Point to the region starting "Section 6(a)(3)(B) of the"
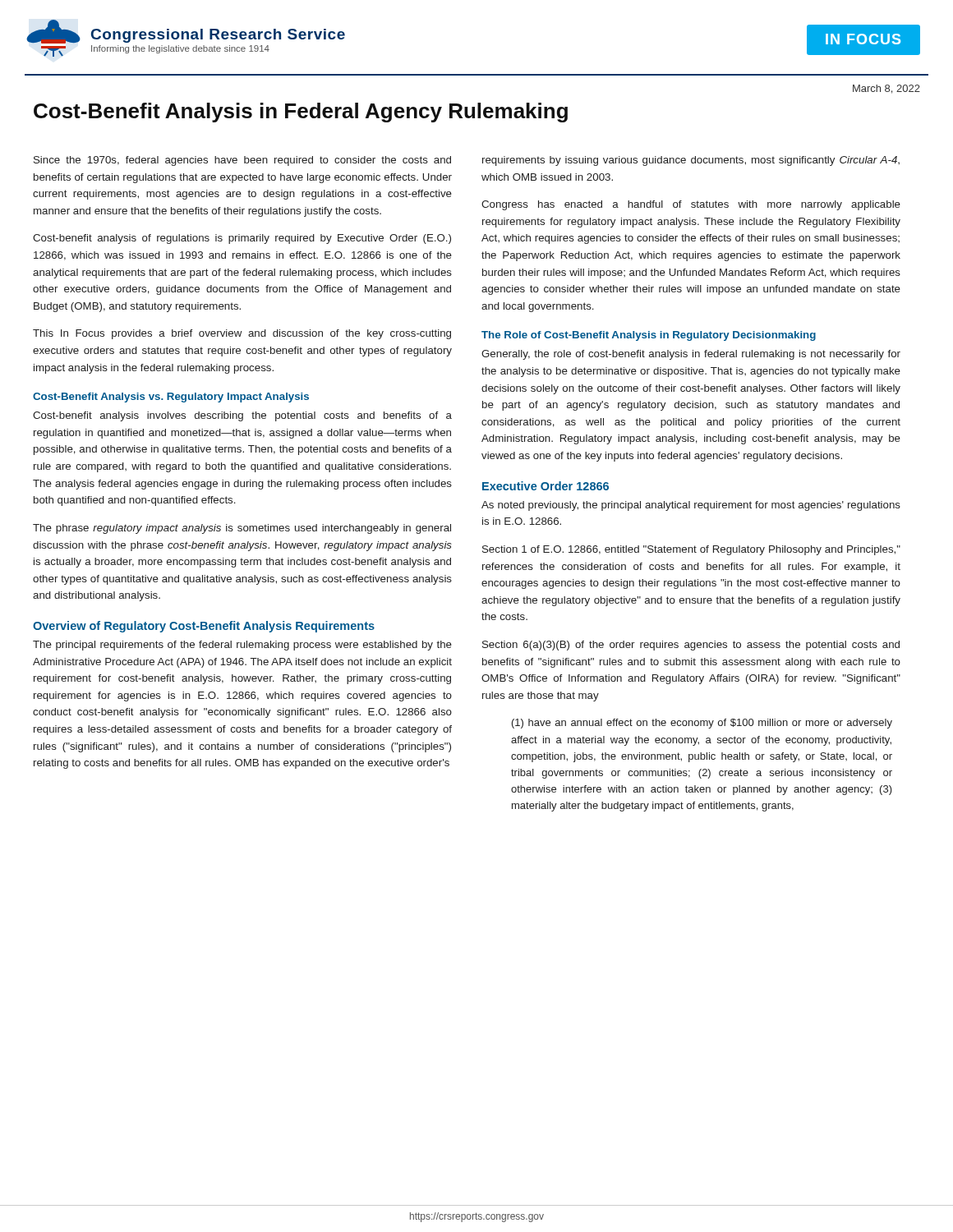Image resolution: width=953 pixels, height=1232 pixels. click(691, 670)
